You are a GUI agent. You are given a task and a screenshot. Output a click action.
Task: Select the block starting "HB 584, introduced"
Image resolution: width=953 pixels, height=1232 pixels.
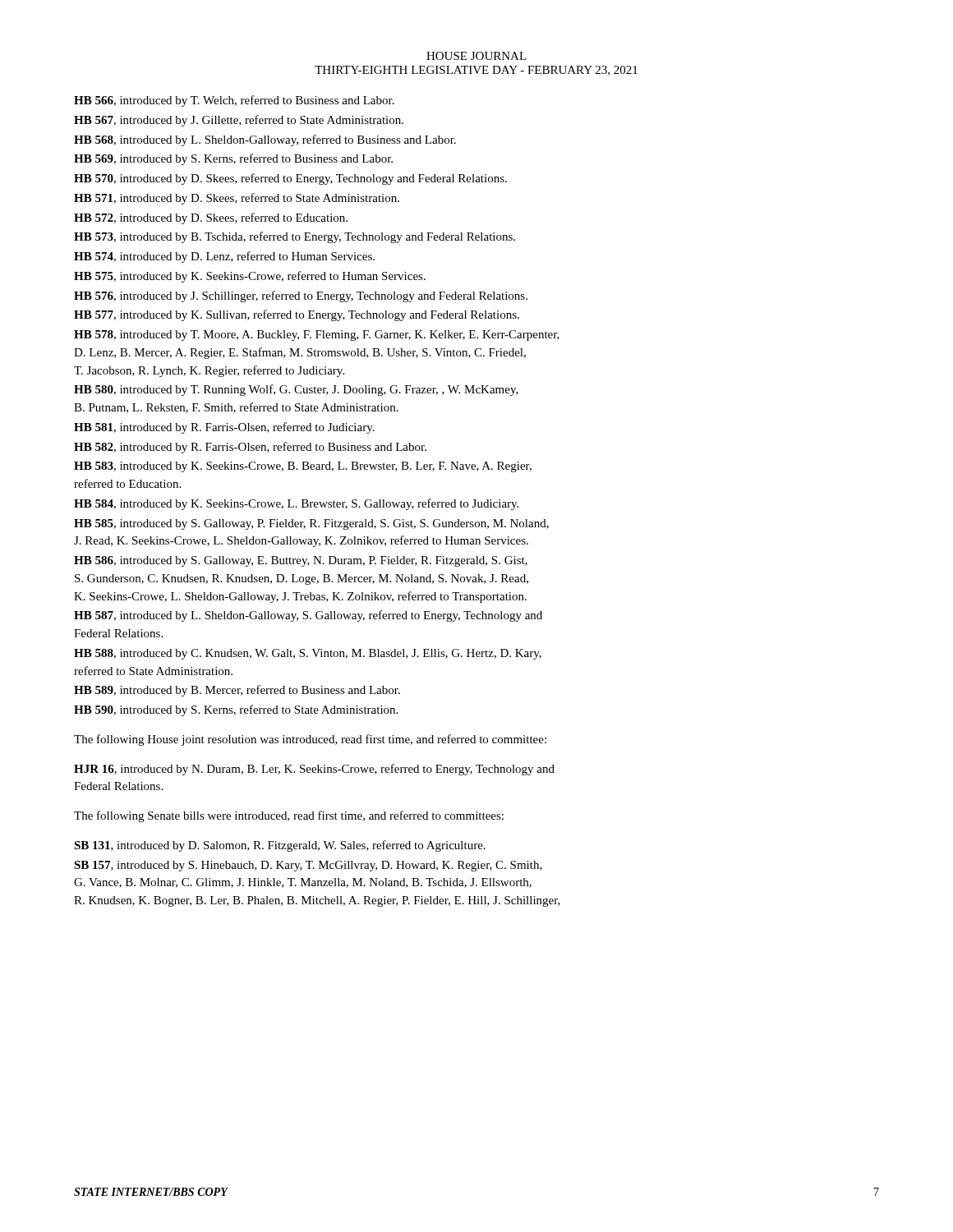pyautogui.click(x=297, y=503)
